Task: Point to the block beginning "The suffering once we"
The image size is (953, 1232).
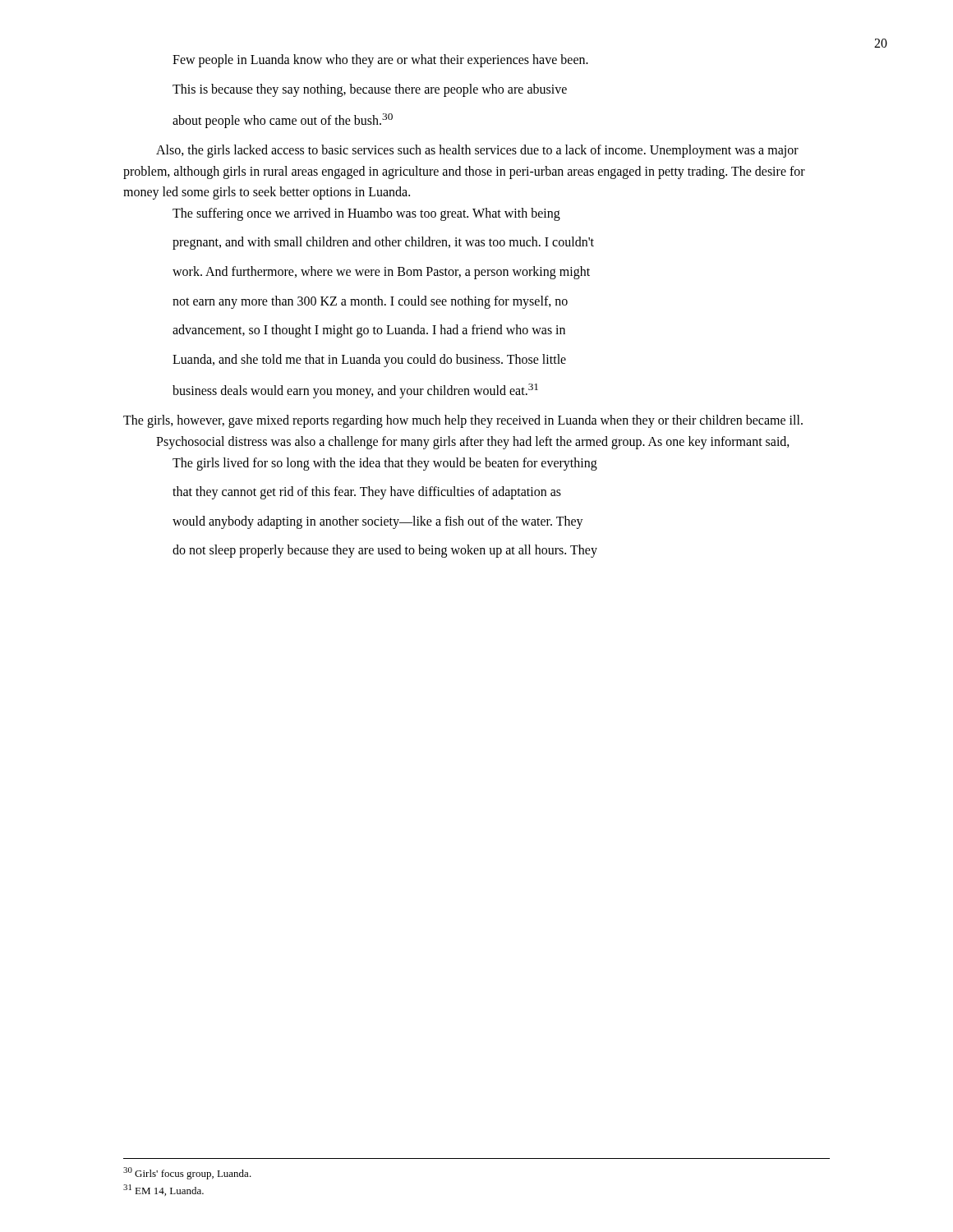Action: pyautogui.click(x=501, y=302)
